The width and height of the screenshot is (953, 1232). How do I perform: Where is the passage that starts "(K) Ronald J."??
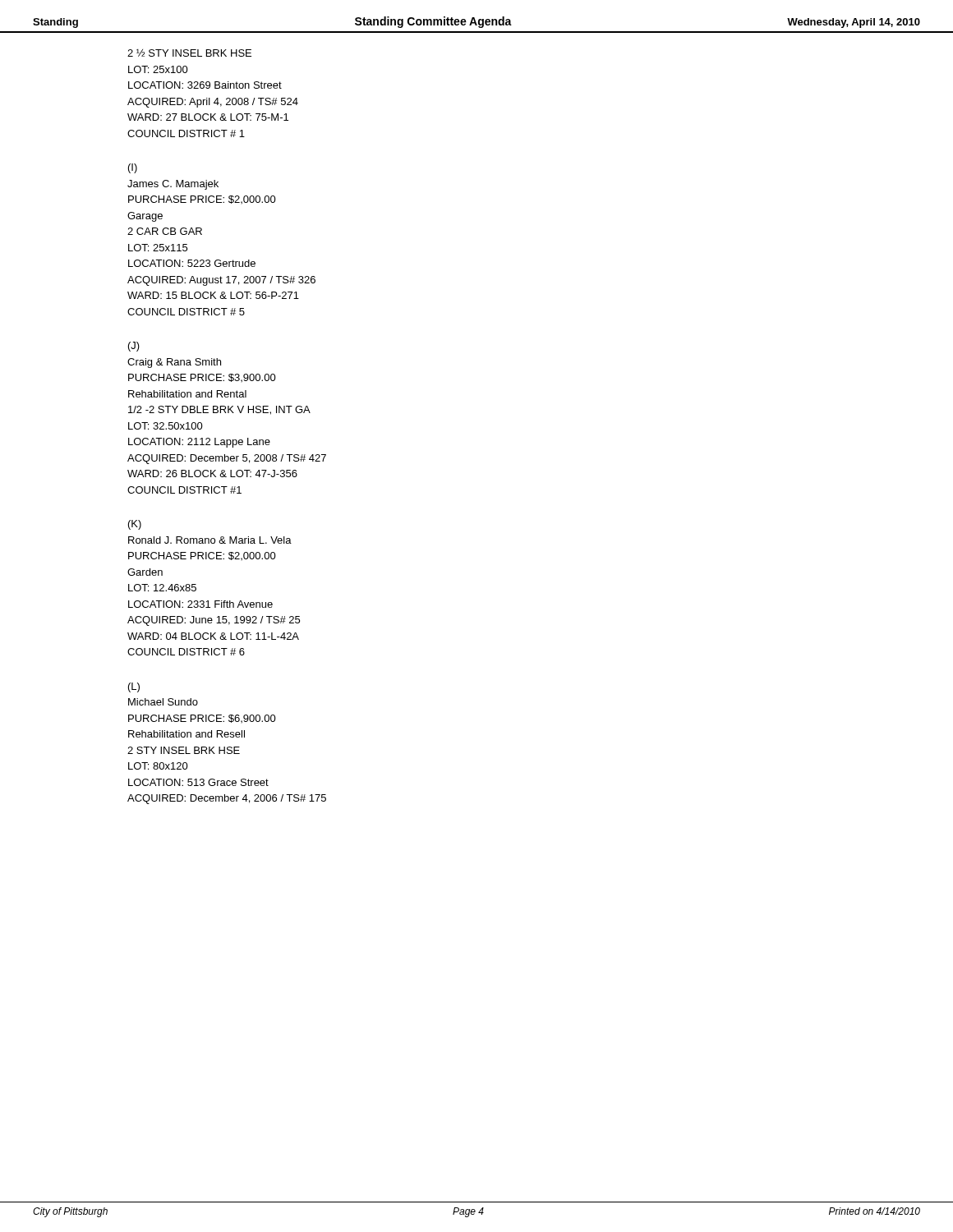click(135, 525)
